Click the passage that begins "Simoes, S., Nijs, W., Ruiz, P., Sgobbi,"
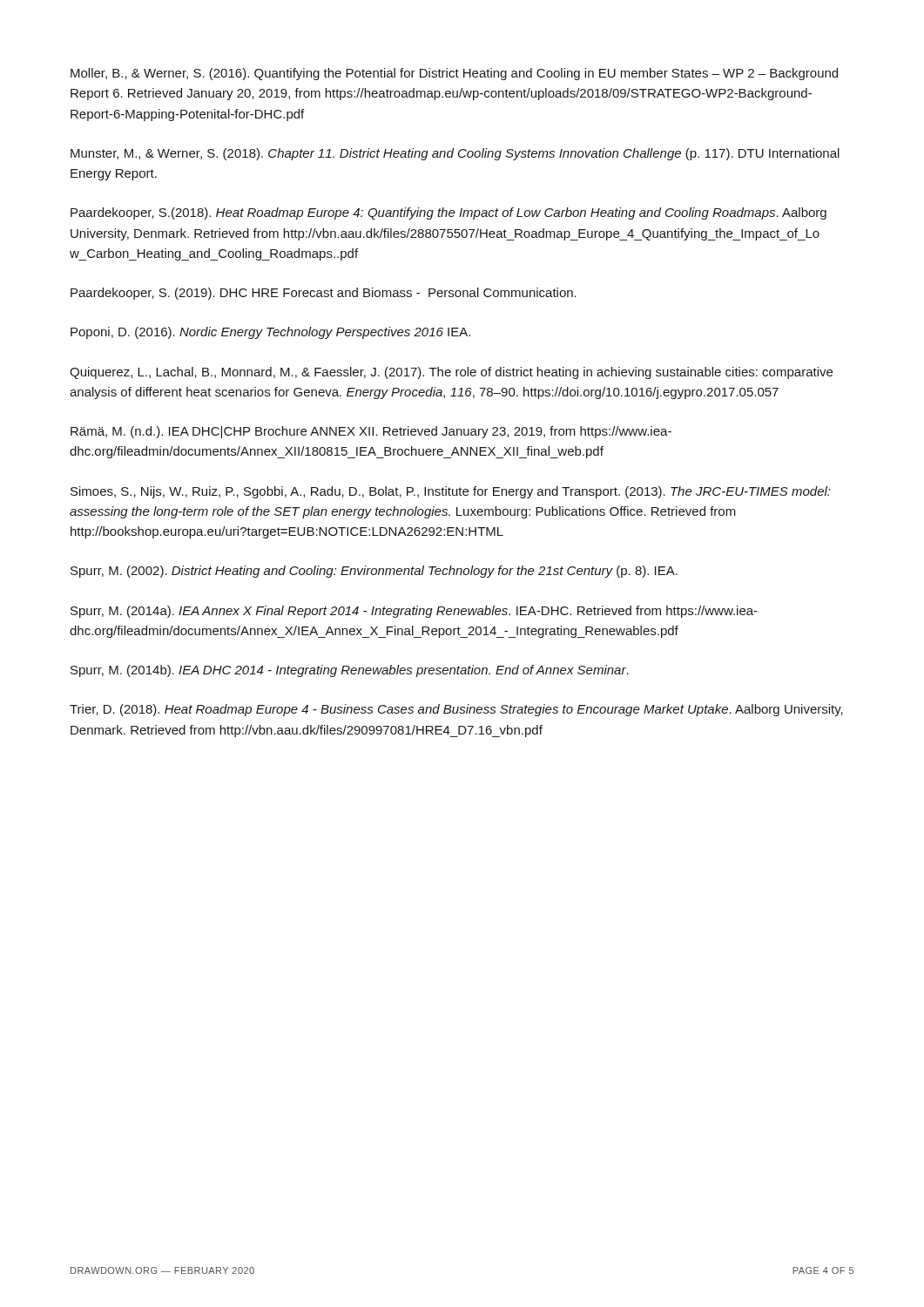Screen dimensions: 1307x924 pyautogui.click(x=450, y=511)
